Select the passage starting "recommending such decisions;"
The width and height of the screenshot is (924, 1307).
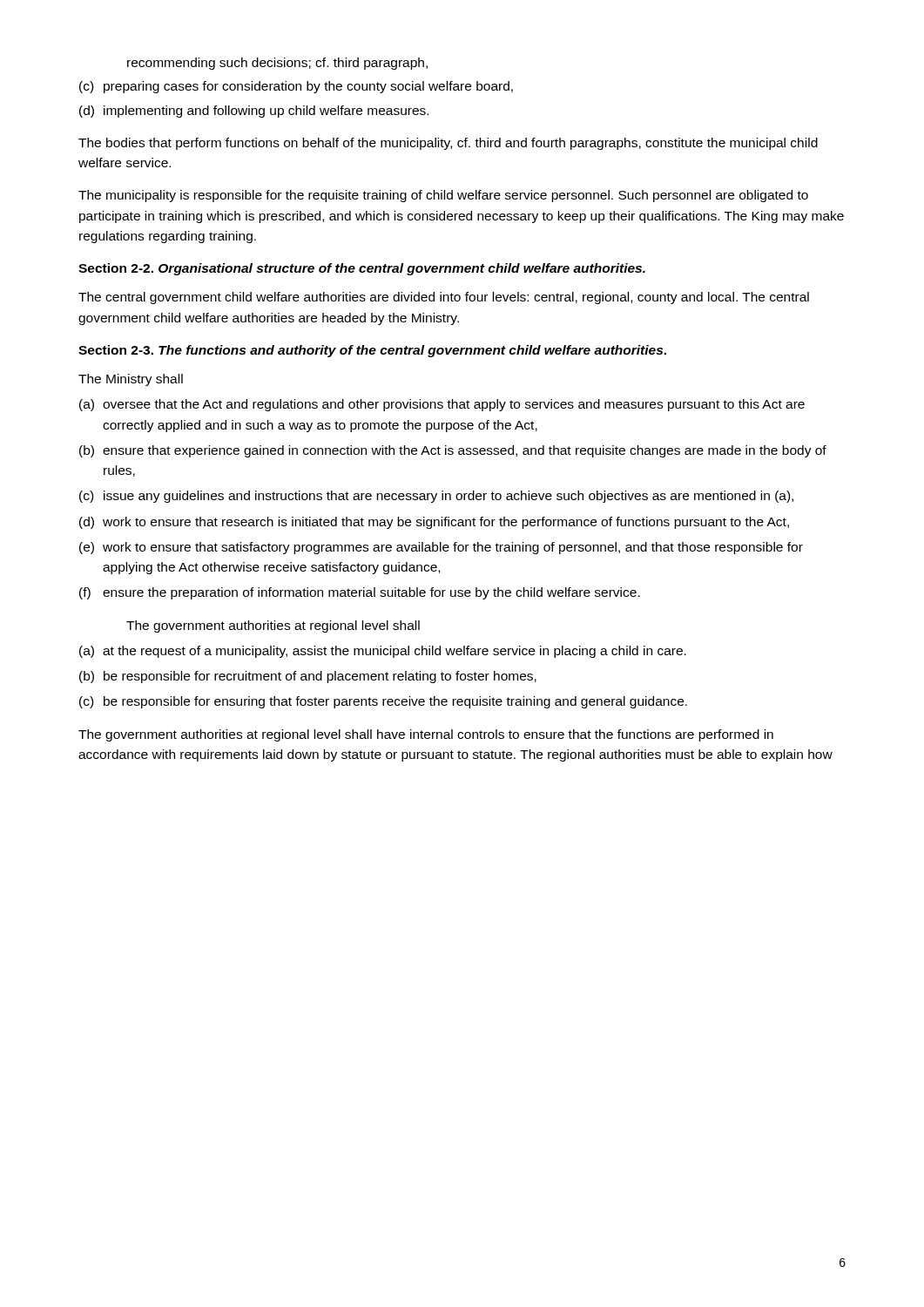(277, 62)
